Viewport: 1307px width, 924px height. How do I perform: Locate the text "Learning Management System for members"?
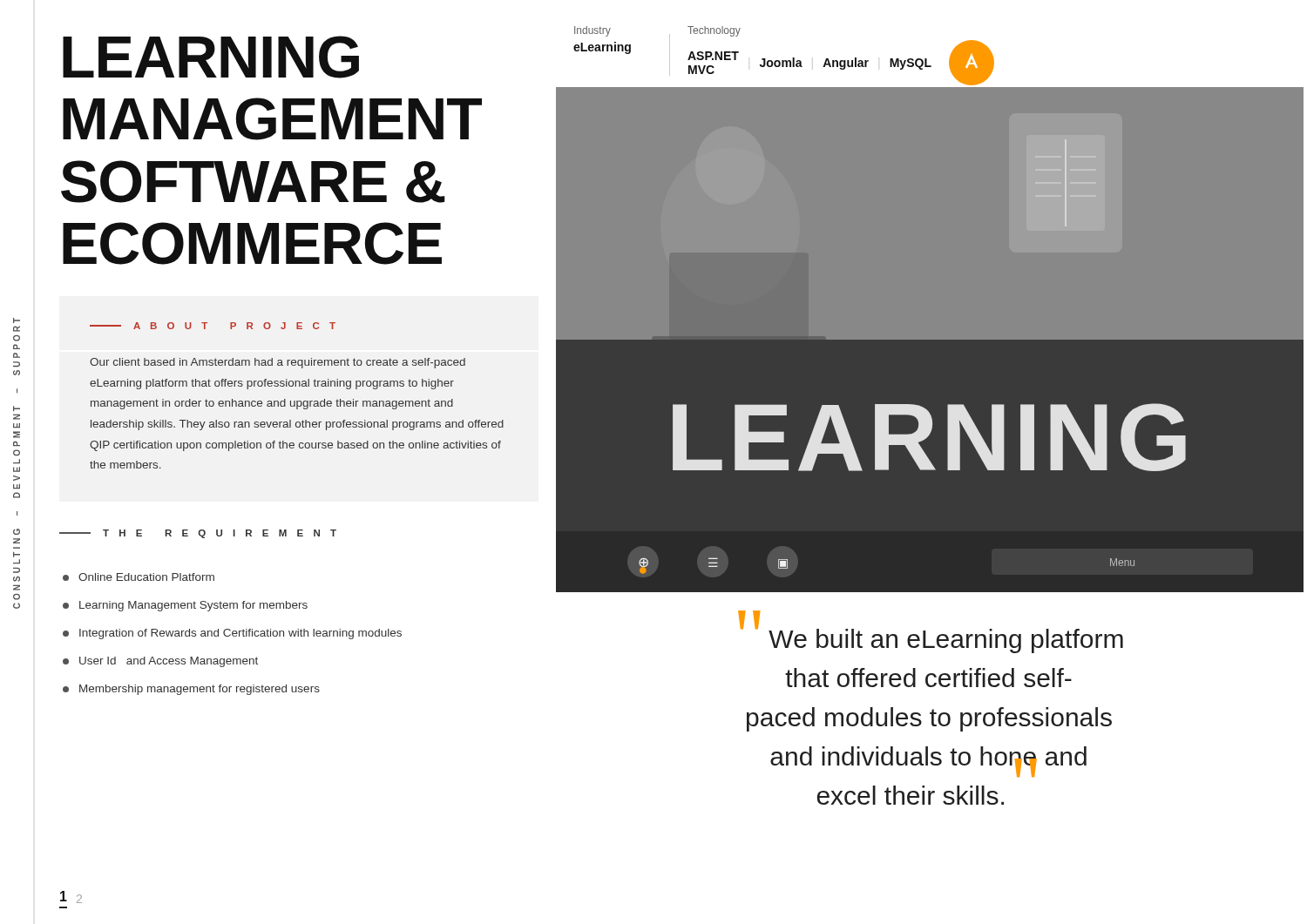click(x=185, y=605)
